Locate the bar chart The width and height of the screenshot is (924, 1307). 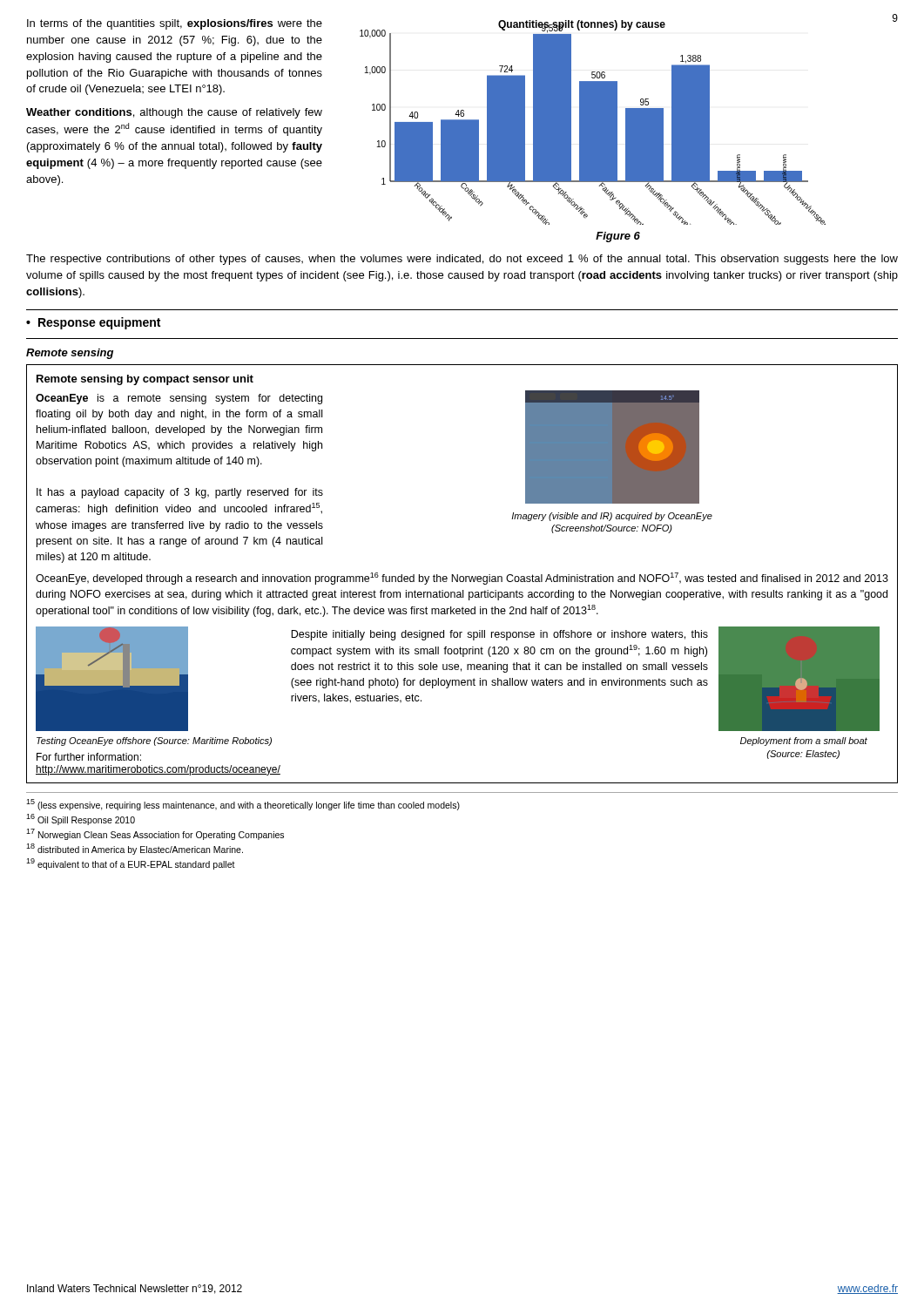[x=618, y=122]
